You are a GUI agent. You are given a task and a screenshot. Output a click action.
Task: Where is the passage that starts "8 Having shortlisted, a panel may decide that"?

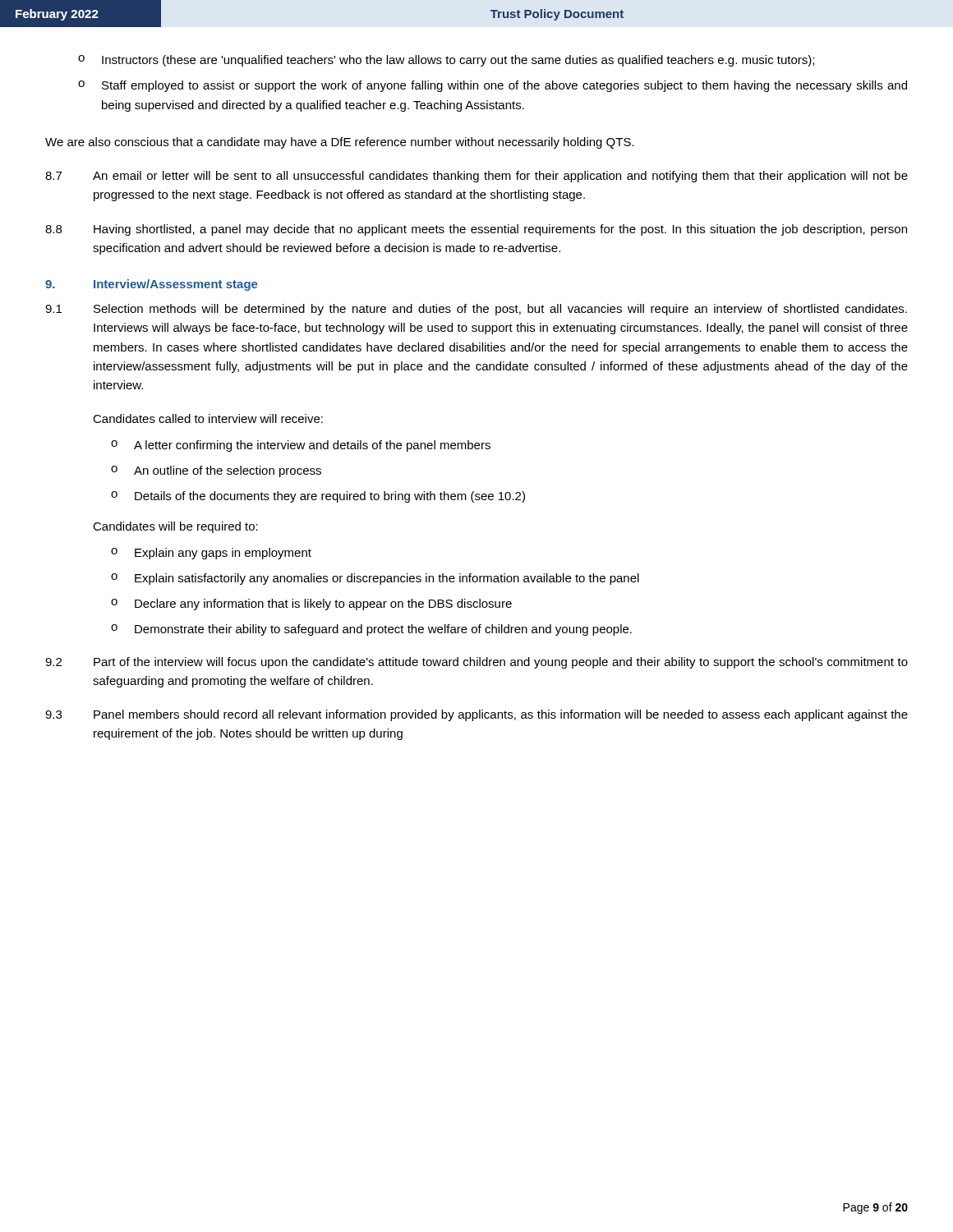476,238
